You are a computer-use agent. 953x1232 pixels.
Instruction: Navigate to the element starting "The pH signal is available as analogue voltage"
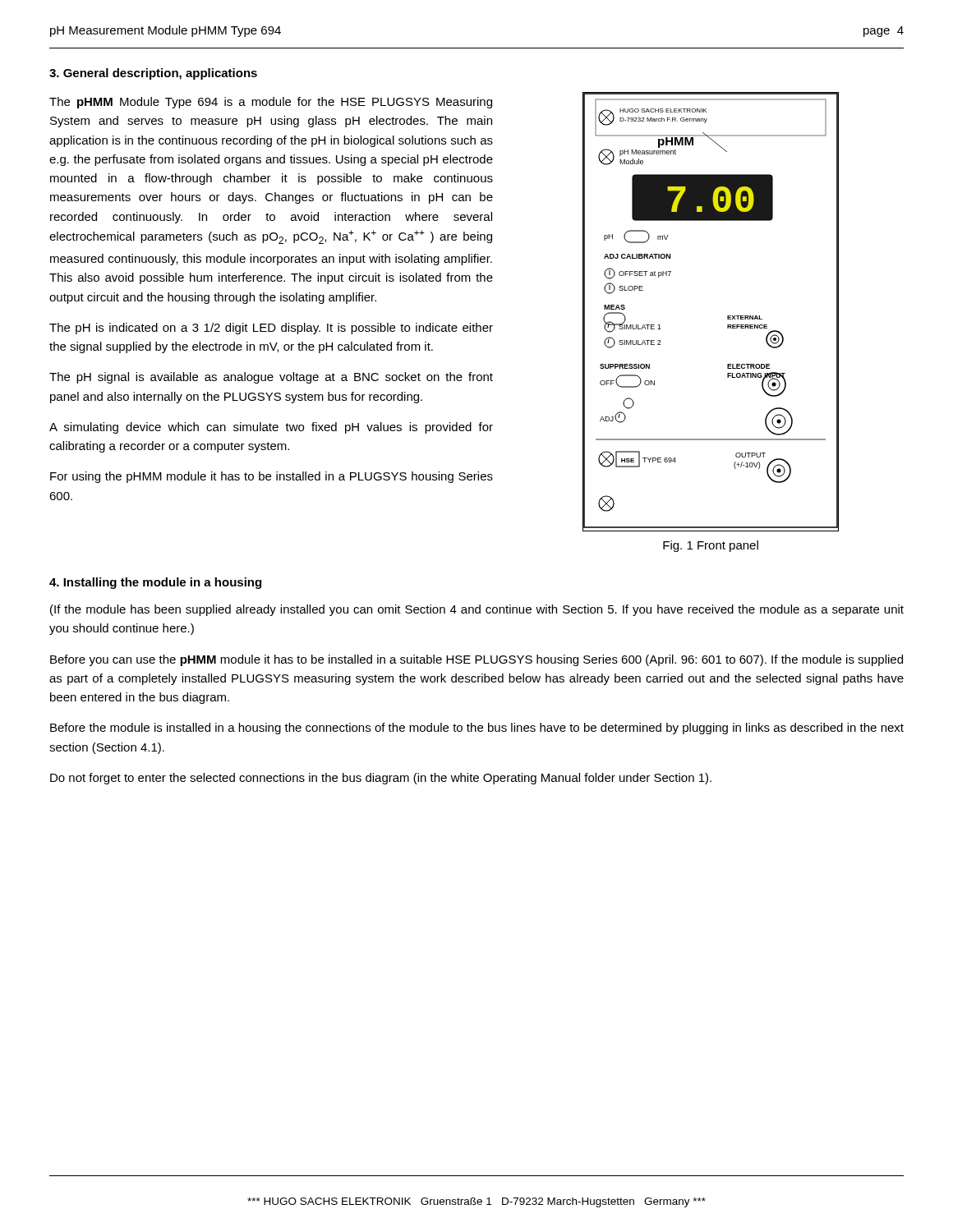click(x=271, y=386)
